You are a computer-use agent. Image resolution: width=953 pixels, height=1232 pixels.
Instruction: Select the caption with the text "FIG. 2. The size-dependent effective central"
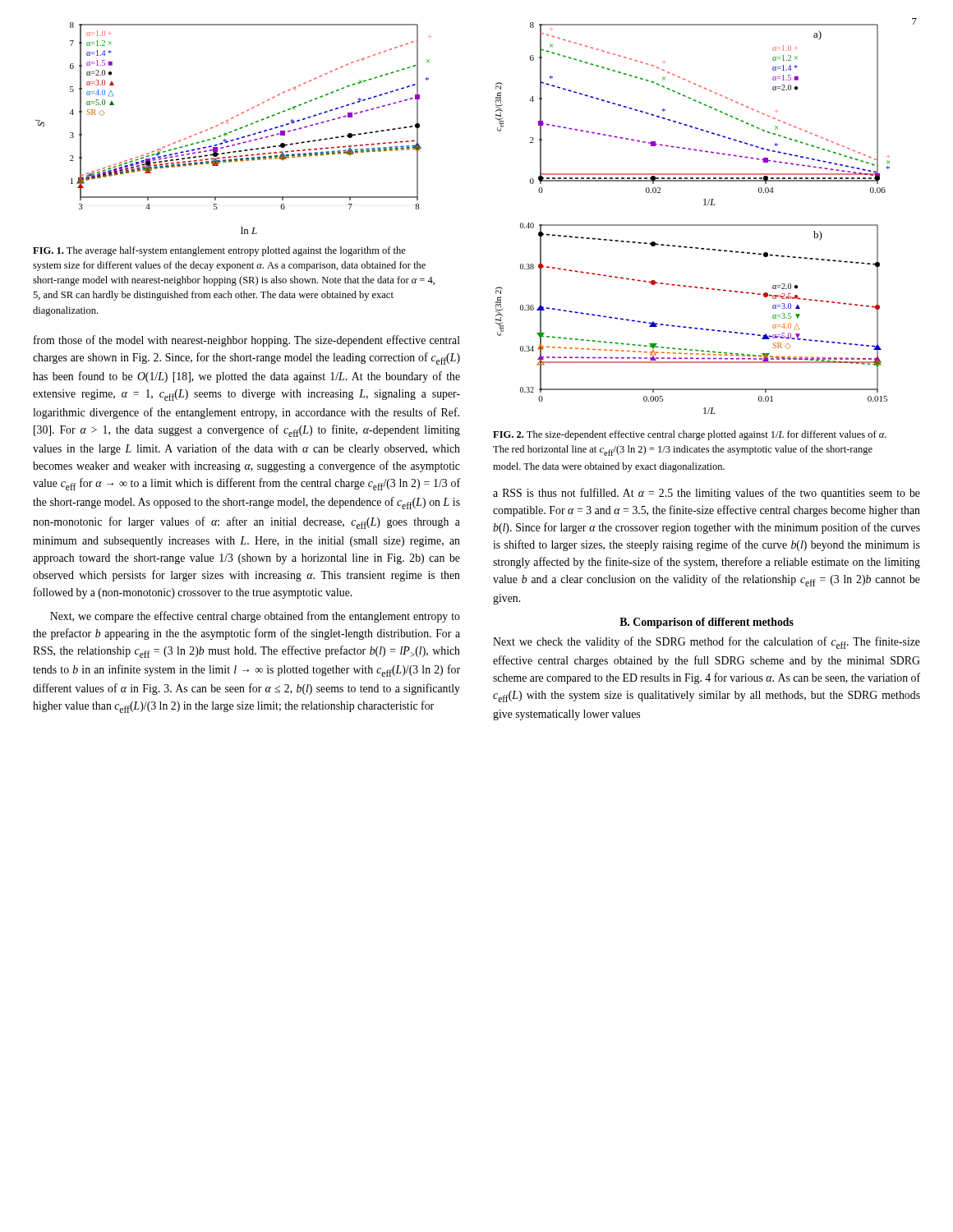tap(690, 450)
